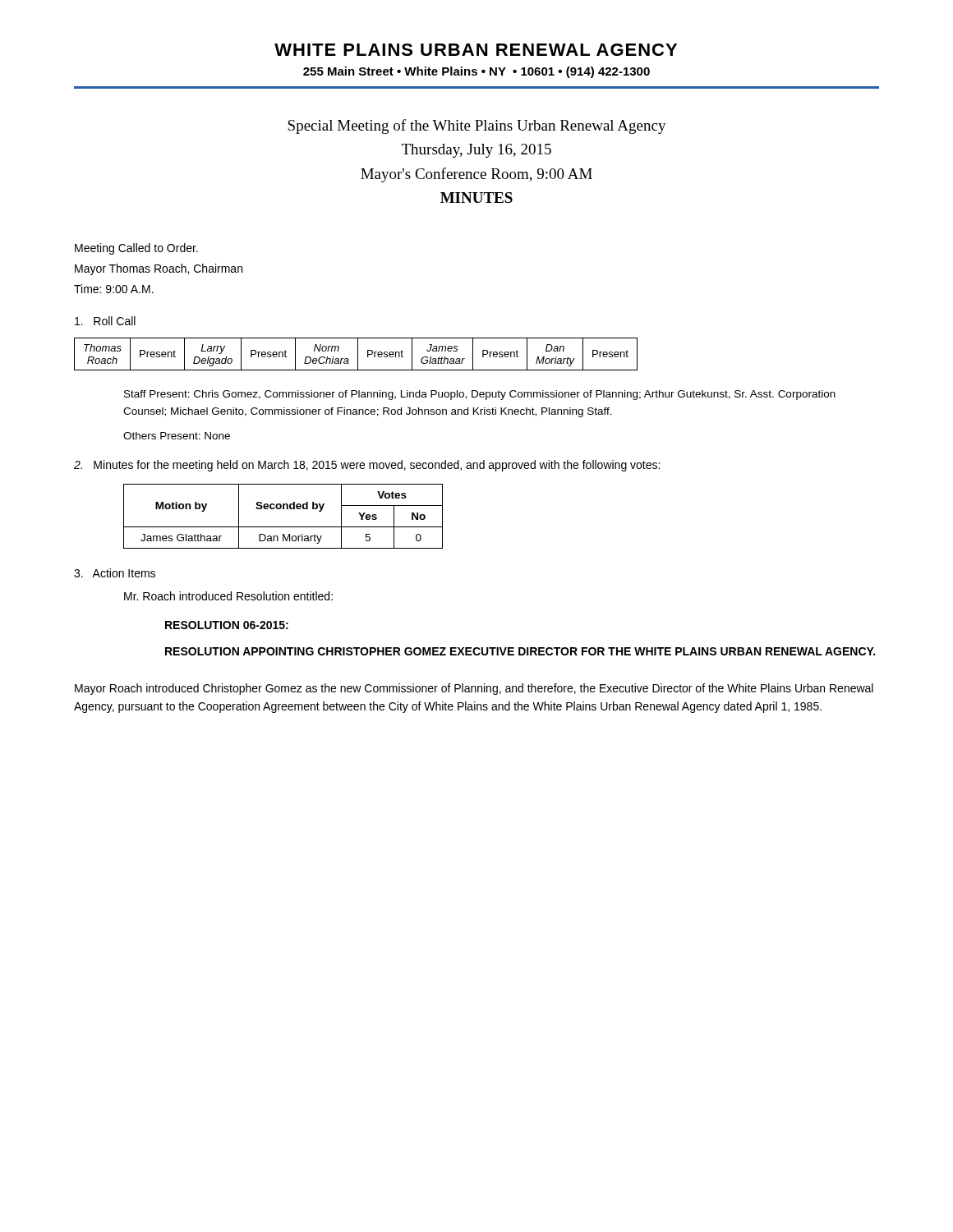Viewport: 953px width, 1232px height.
Task: Select the text containing "Mayor Thomas Roach, Chairman"
Action: [159, 268]
